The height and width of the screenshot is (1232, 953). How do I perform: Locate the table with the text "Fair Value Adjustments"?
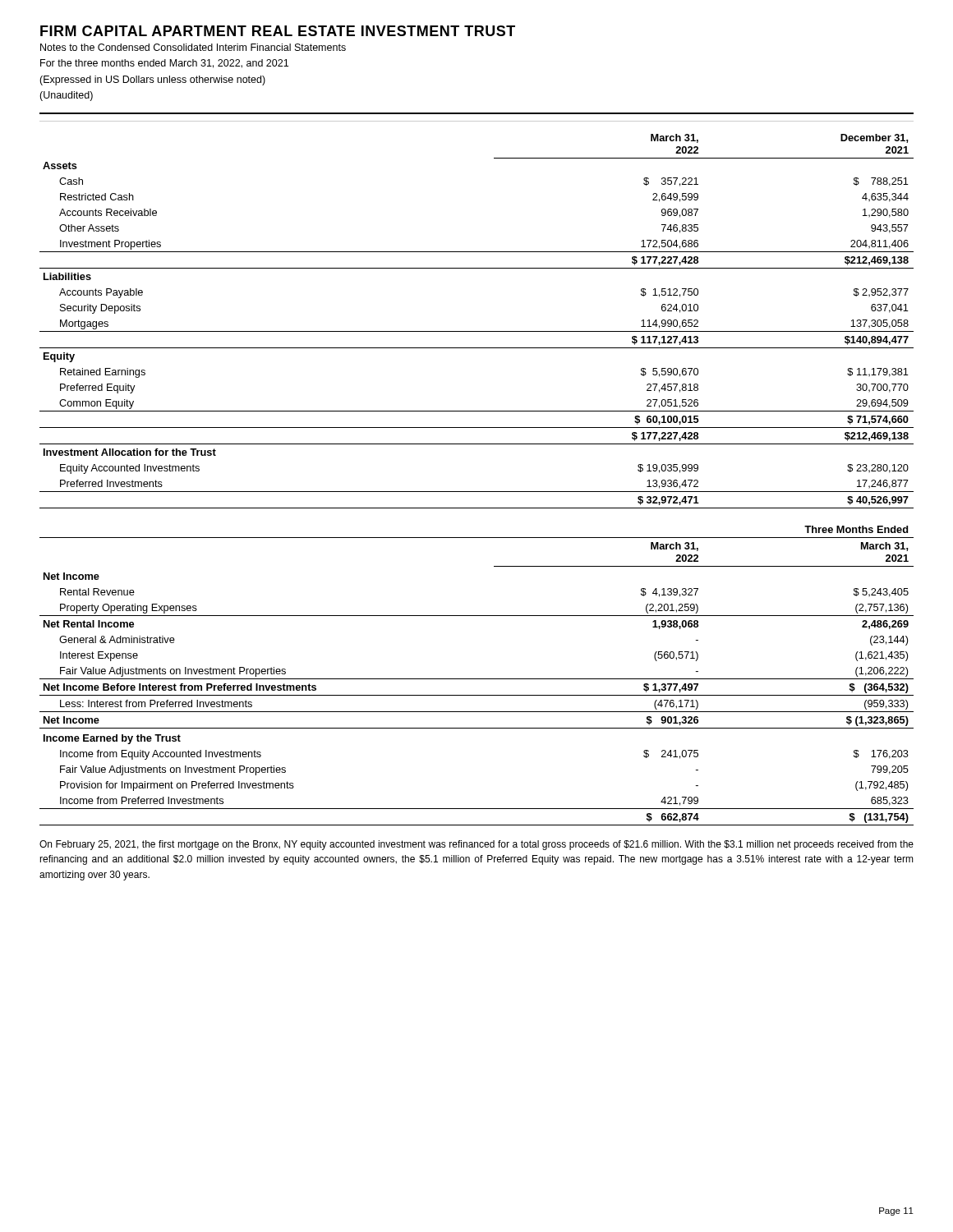476,673
